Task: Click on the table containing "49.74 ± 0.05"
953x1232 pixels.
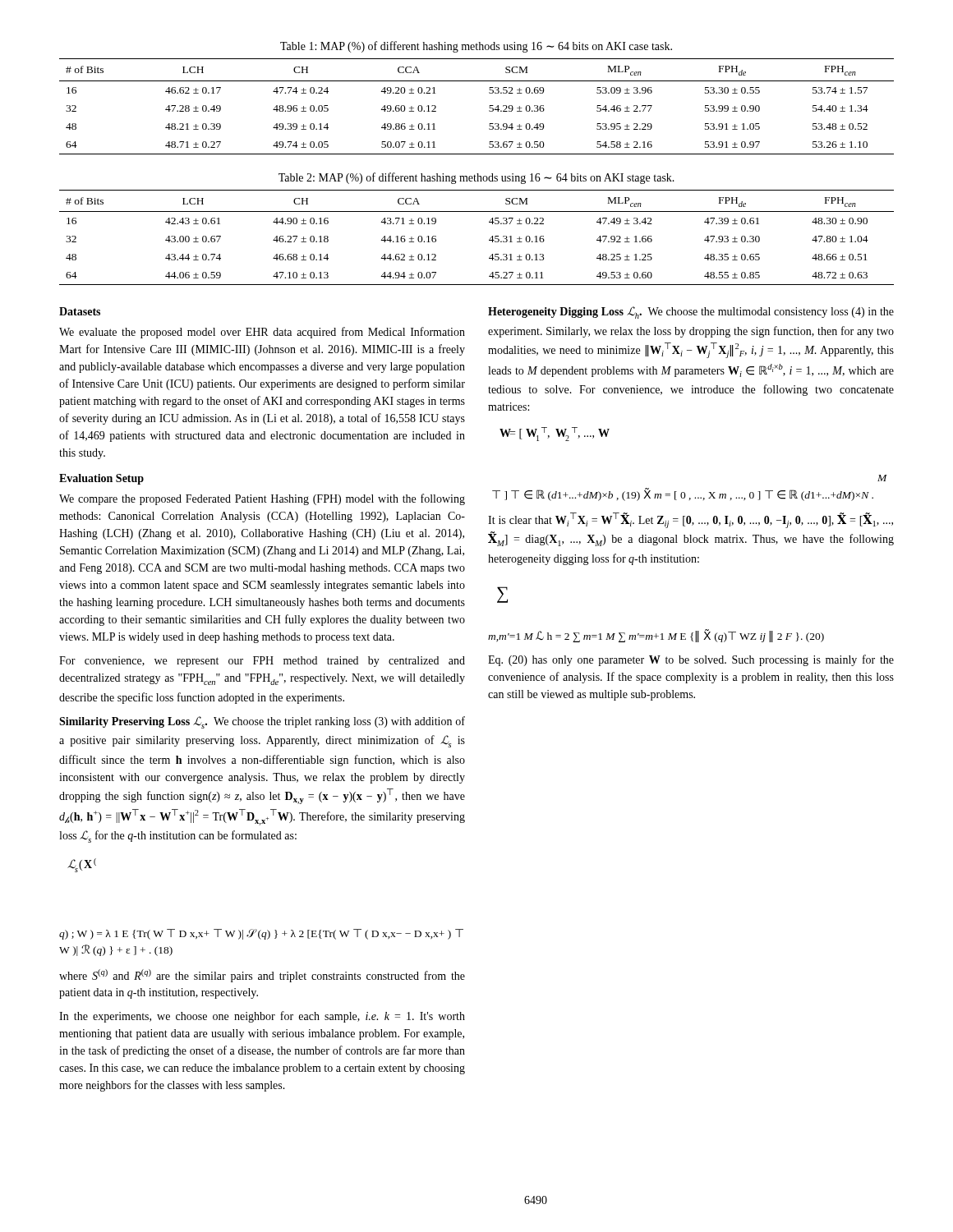Action: pyautogui.click(x=476, y=106)
